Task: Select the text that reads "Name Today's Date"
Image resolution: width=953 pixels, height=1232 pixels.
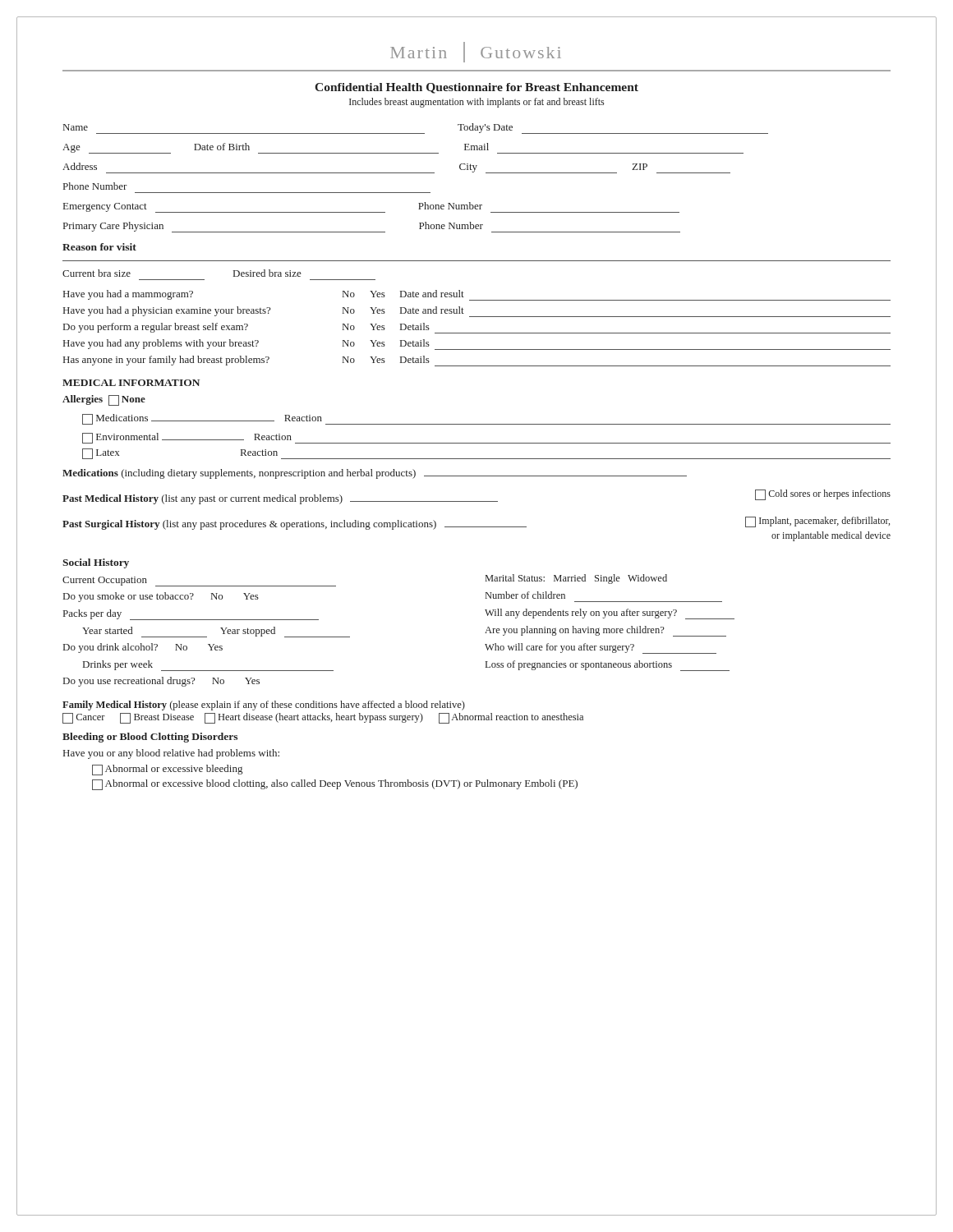Action: click(x=415, y=127)
